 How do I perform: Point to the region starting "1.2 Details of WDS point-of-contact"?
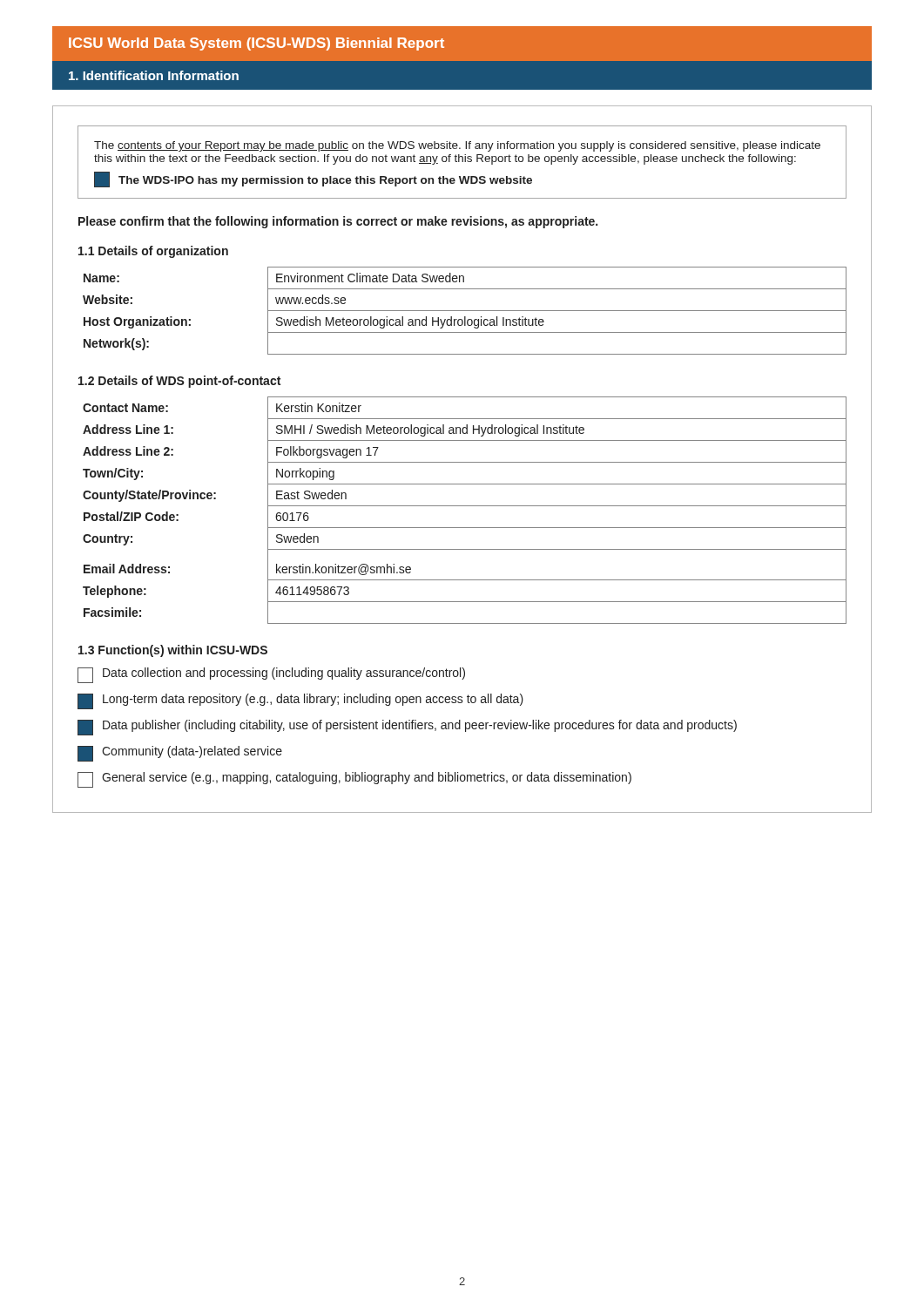coord(179,381)
